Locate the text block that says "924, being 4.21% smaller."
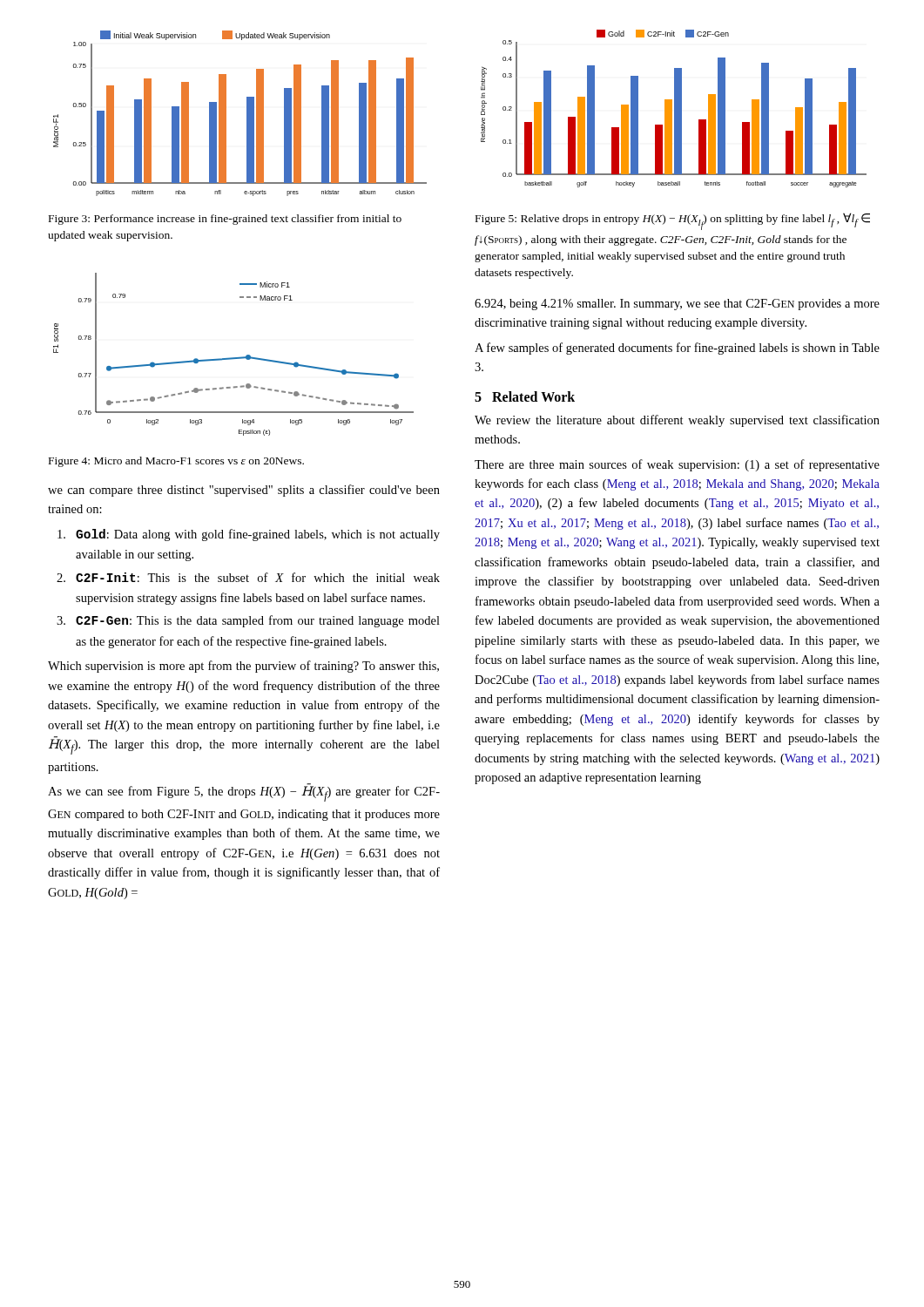Viewport: 924px width, 1307px height. 677,313
